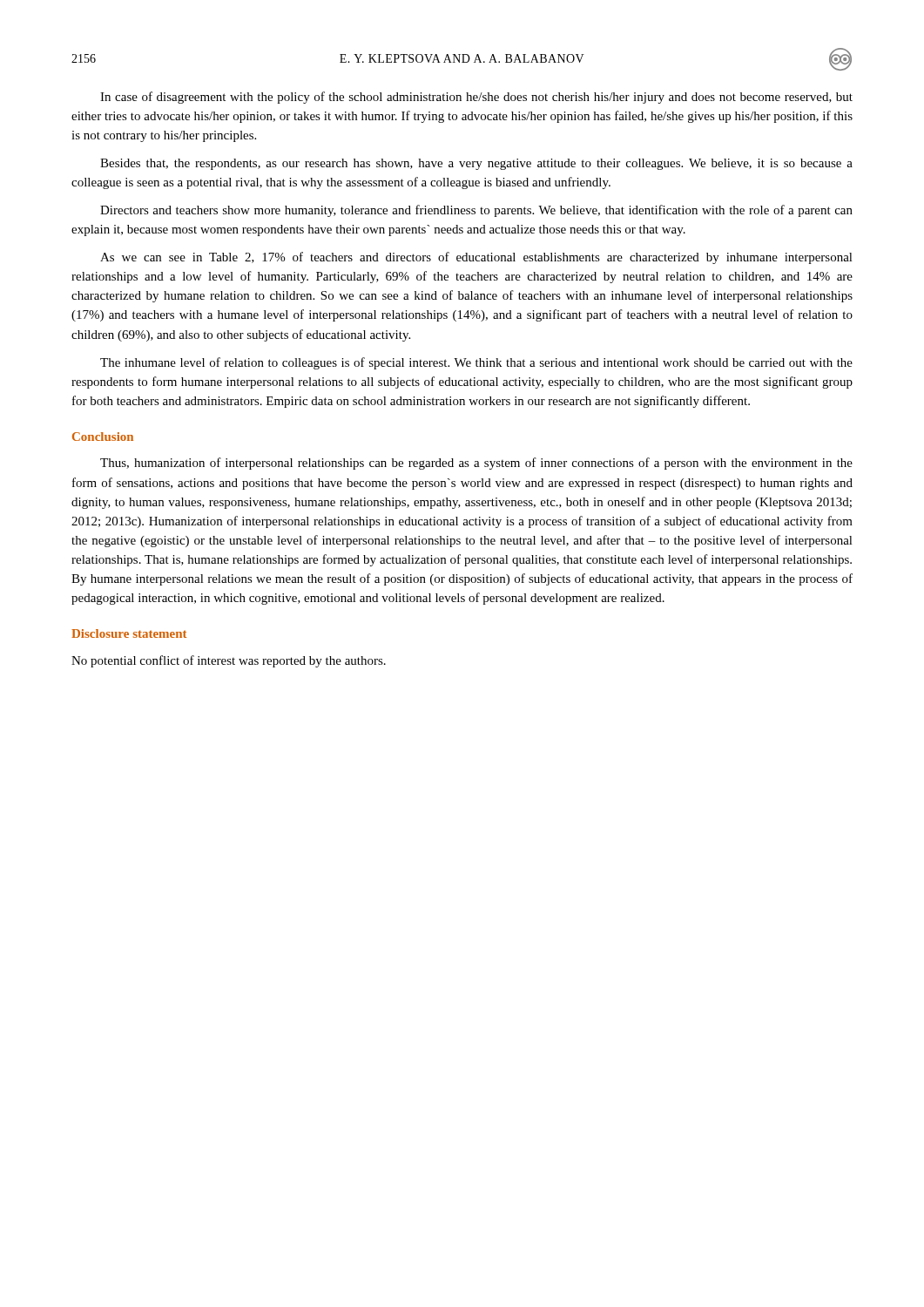Viewport: 924px width, 1307px height.
Task: Navigate to the block starting "Besides that, the respondents, as"
Action: click(x=462, y=173)
